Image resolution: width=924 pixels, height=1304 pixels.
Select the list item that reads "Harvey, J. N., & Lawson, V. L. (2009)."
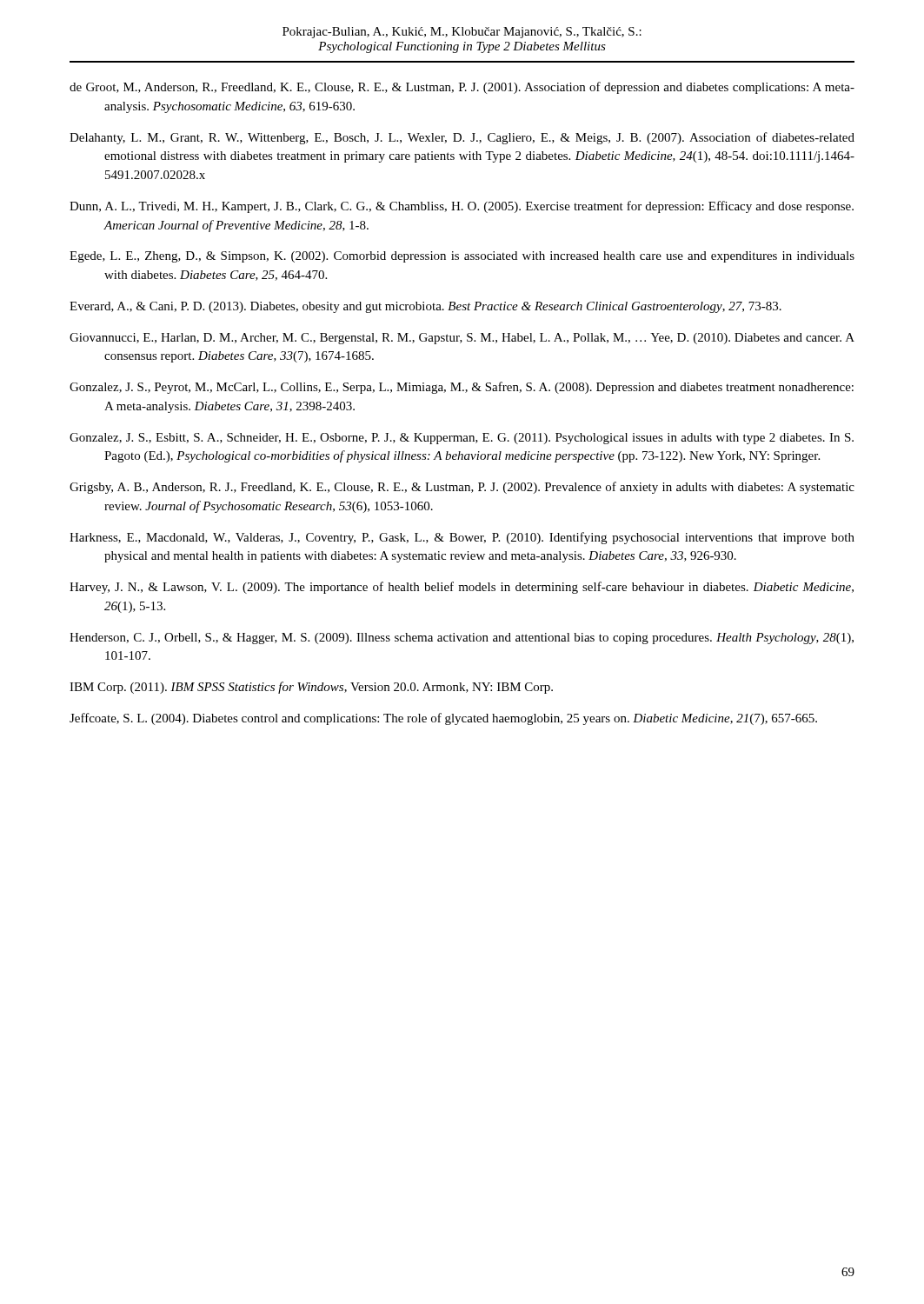[462, 596]
